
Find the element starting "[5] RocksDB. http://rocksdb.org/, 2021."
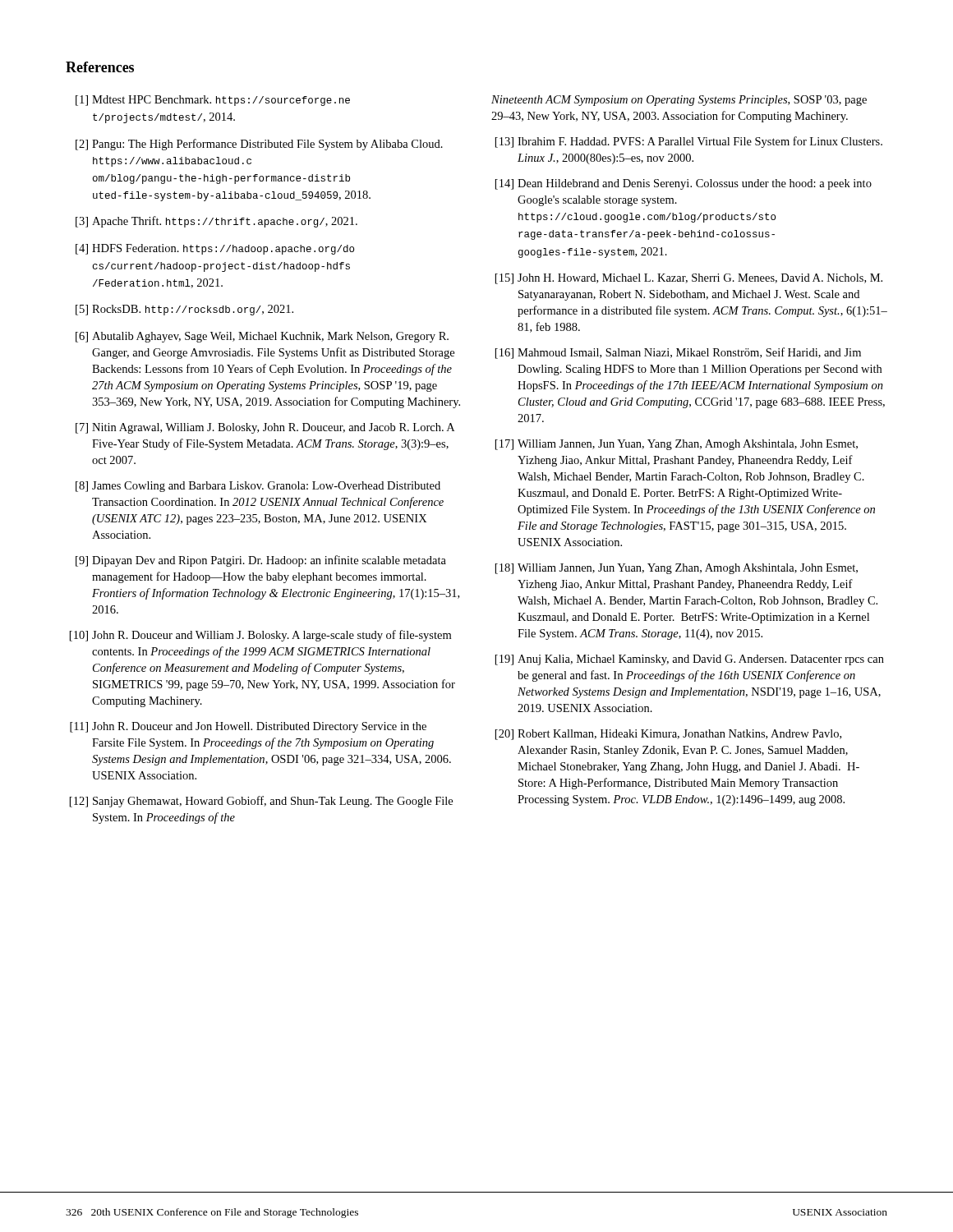point(264,310)
